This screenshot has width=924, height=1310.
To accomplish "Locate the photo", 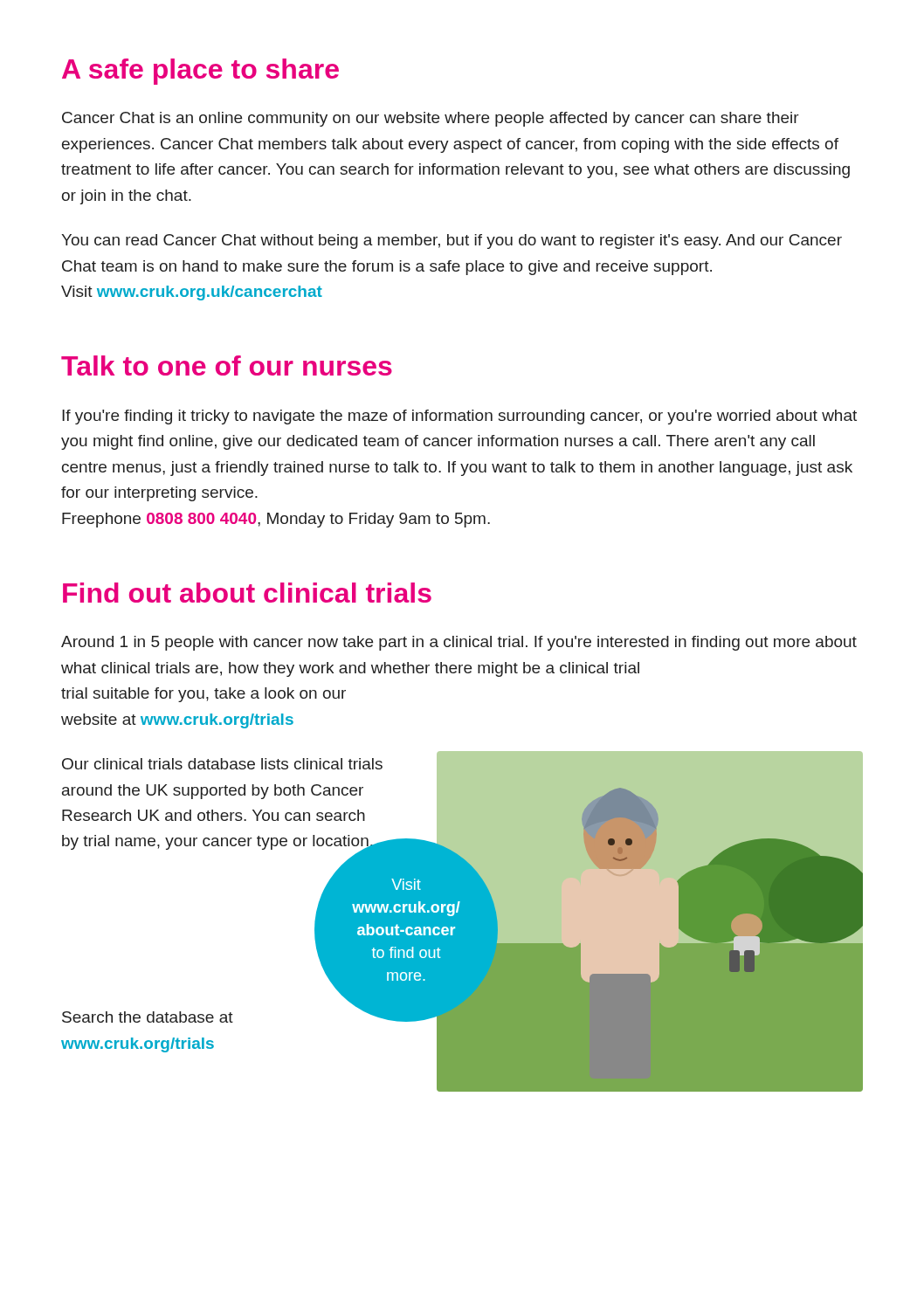I will (x=650, y=921).
